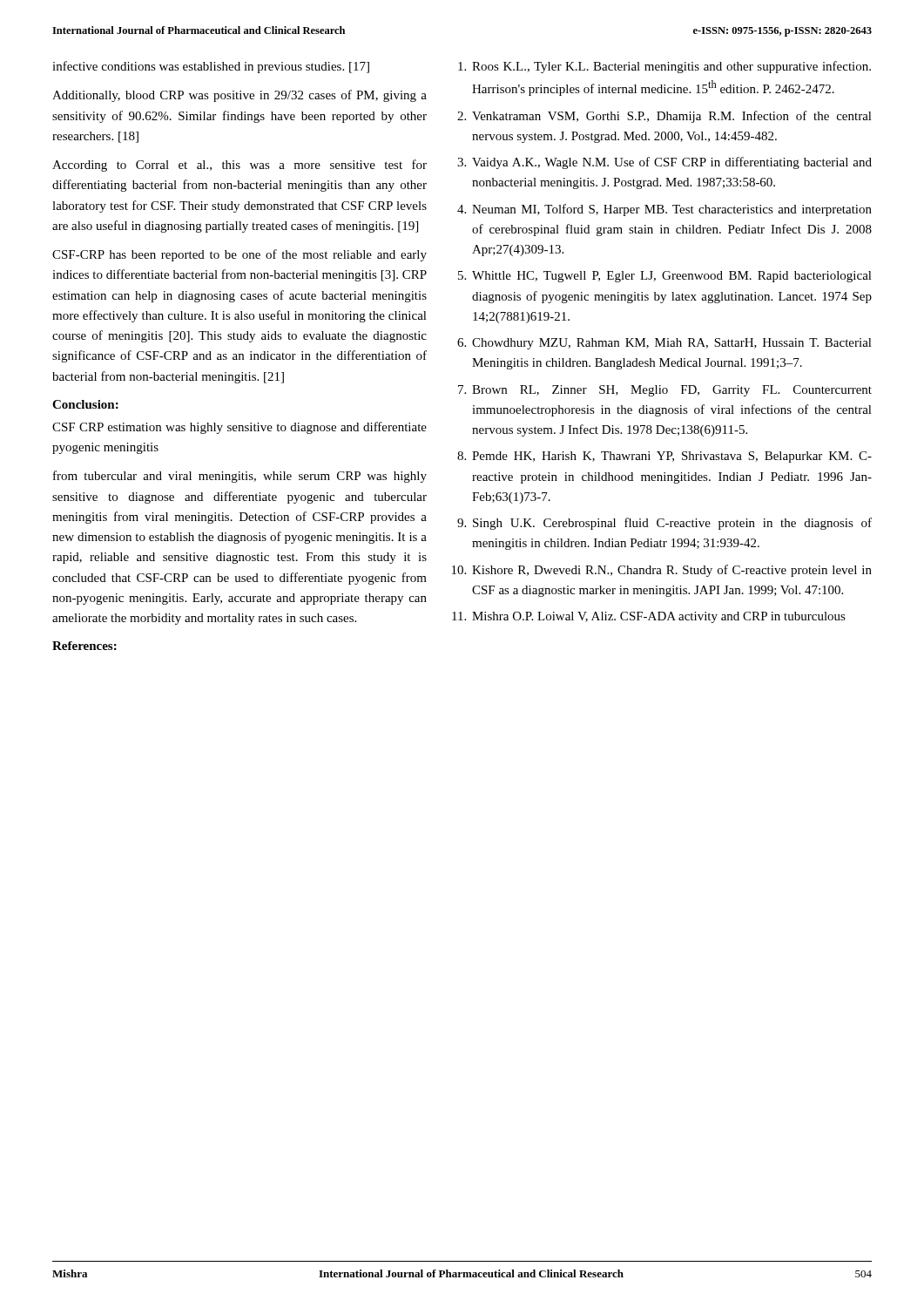Locate the block starting "Brown RL, Zinner SH,"
The image size is (924, 1307).
coord(672,409)
